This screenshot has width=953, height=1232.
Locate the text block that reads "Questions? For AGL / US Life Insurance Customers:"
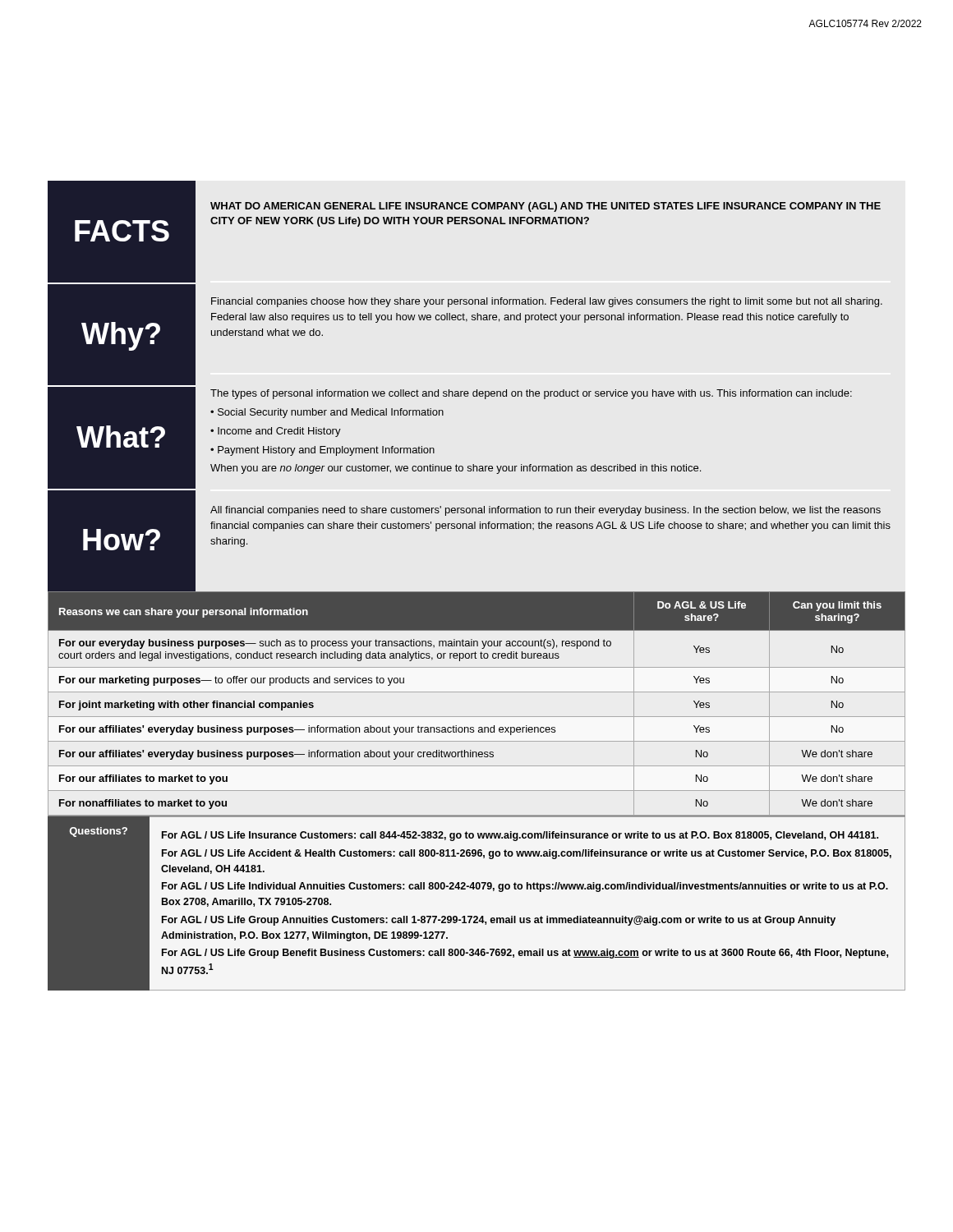(x=476, y=903)
